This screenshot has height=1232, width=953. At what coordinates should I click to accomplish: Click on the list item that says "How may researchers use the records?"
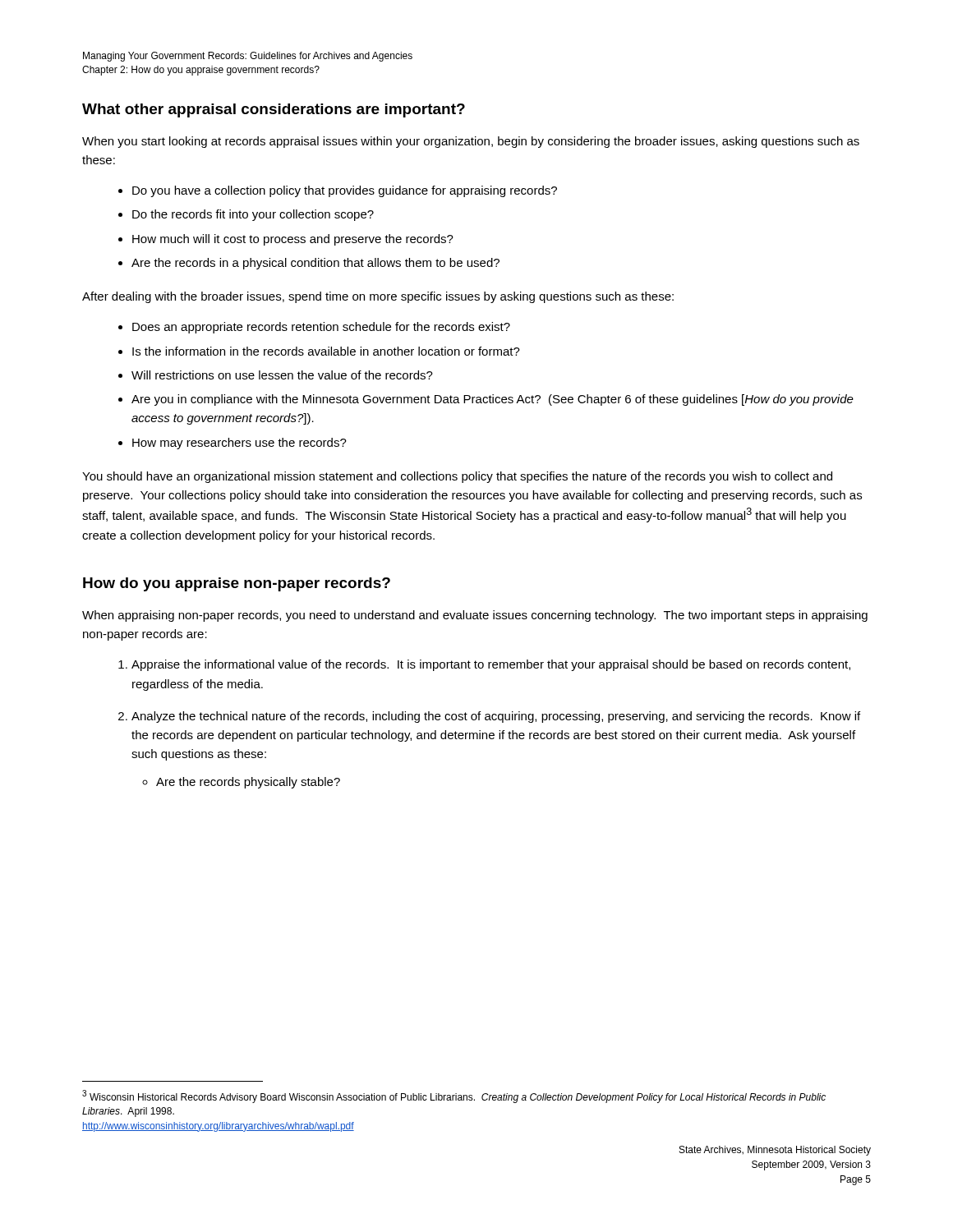coord(239,442)
